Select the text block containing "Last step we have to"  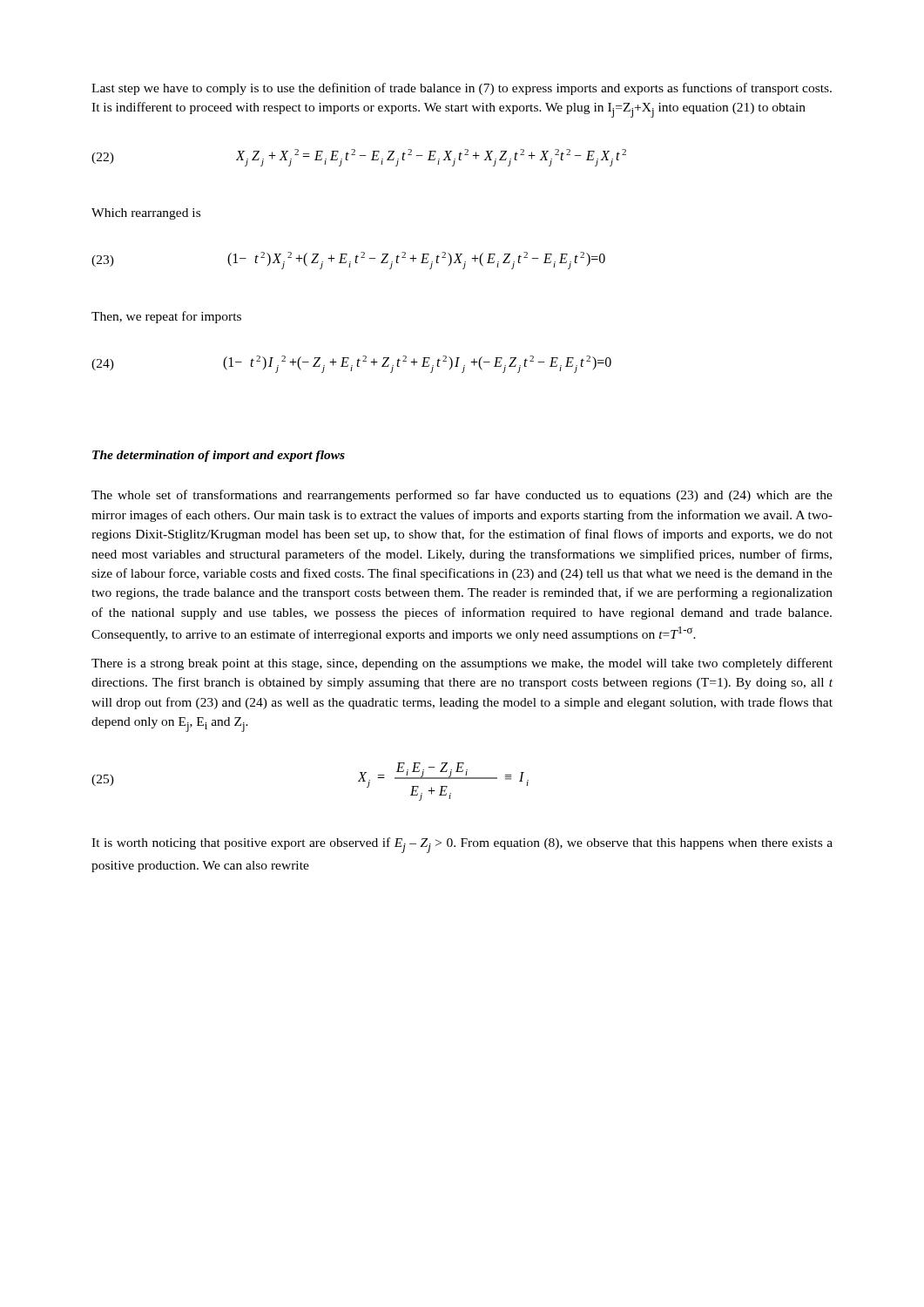pos(462,99)
